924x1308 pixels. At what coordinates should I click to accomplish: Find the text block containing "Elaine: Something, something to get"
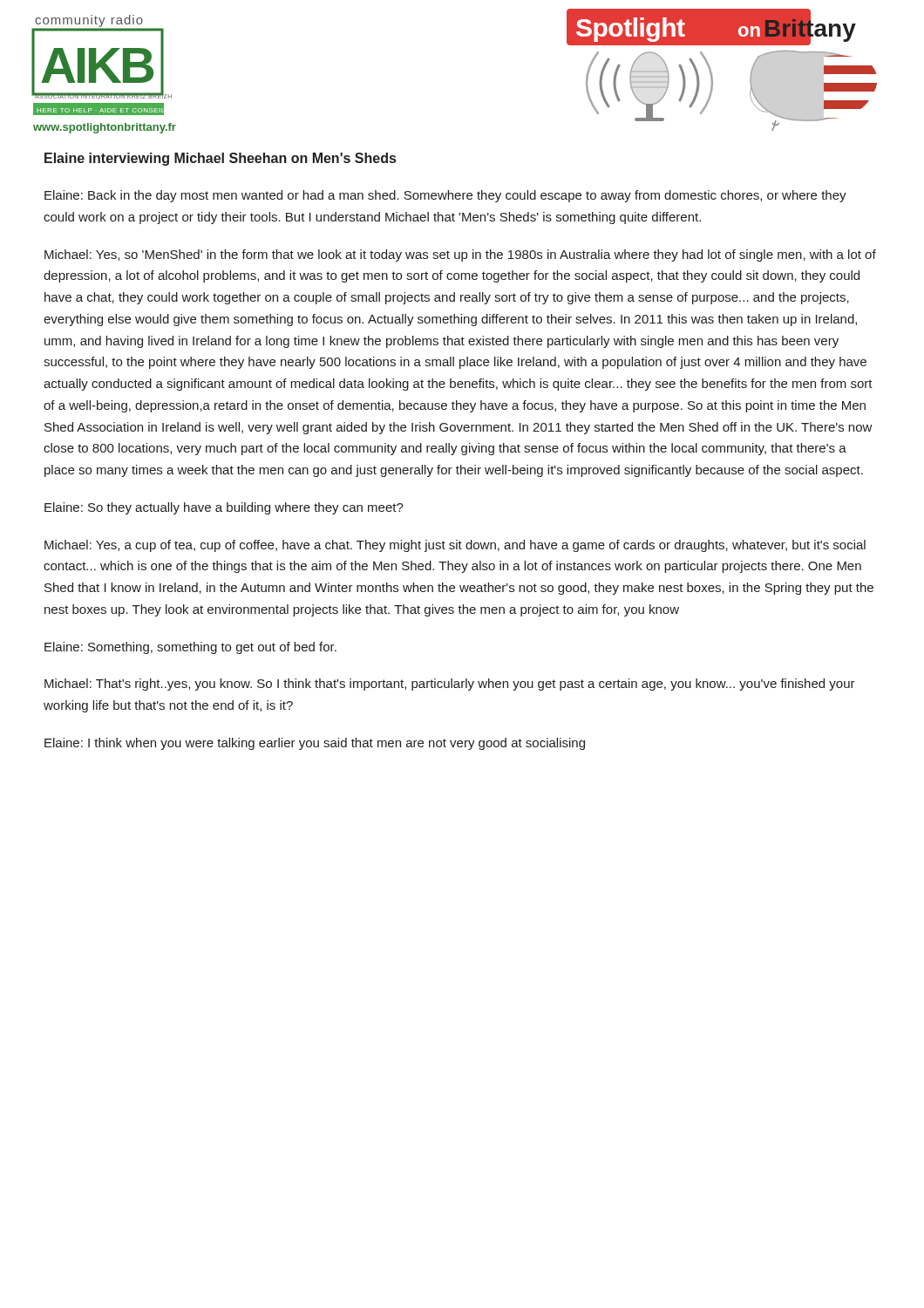[x=190, y=646]
